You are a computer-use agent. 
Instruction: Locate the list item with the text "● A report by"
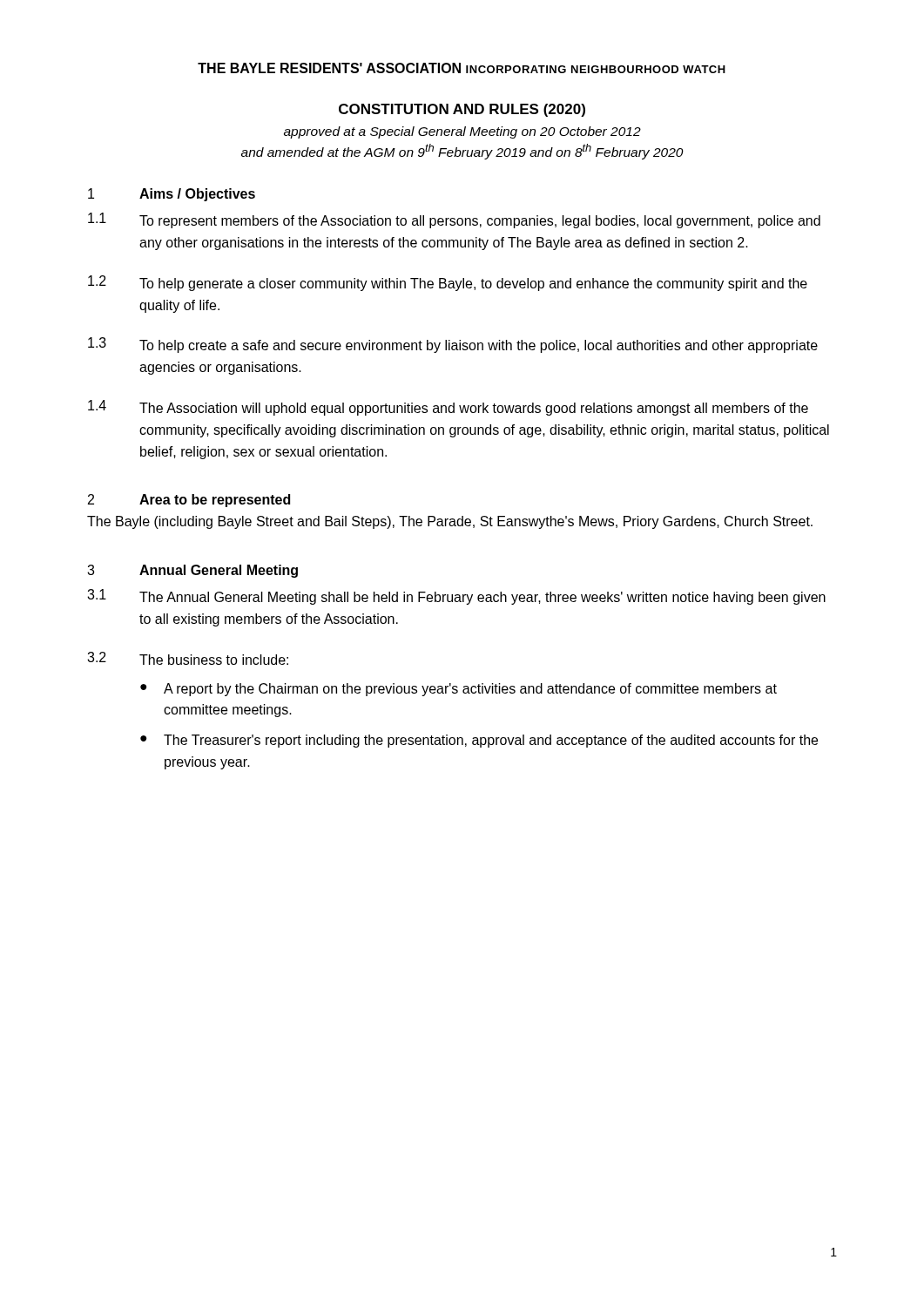[x=488, y=700]
